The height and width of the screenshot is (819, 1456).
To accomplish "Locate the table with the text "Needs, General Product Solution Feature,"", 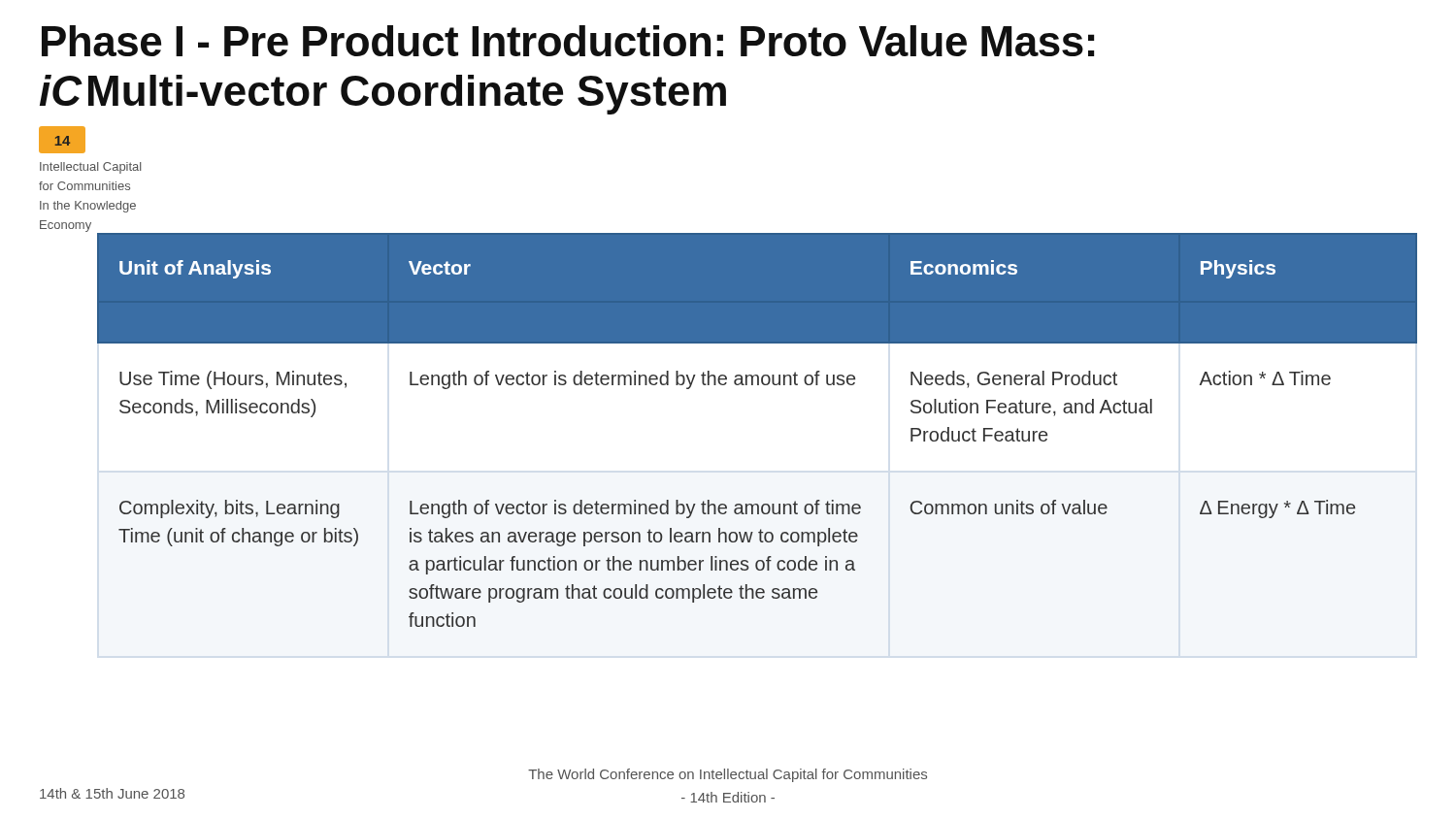I will pyautogui.click(x=757, y=477).
